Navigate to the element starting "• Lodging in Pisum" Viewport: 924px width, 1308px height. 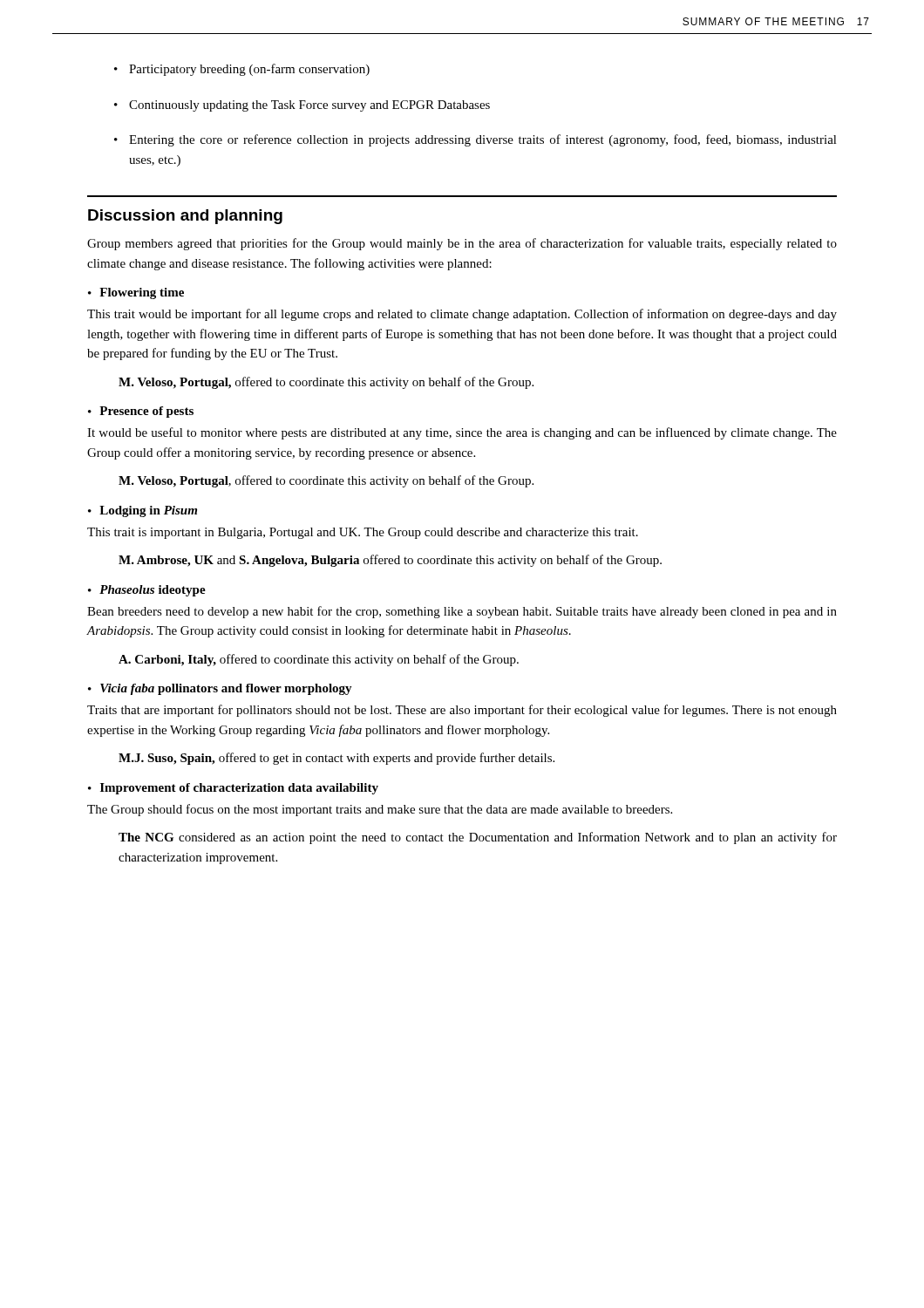pos(142,511)
